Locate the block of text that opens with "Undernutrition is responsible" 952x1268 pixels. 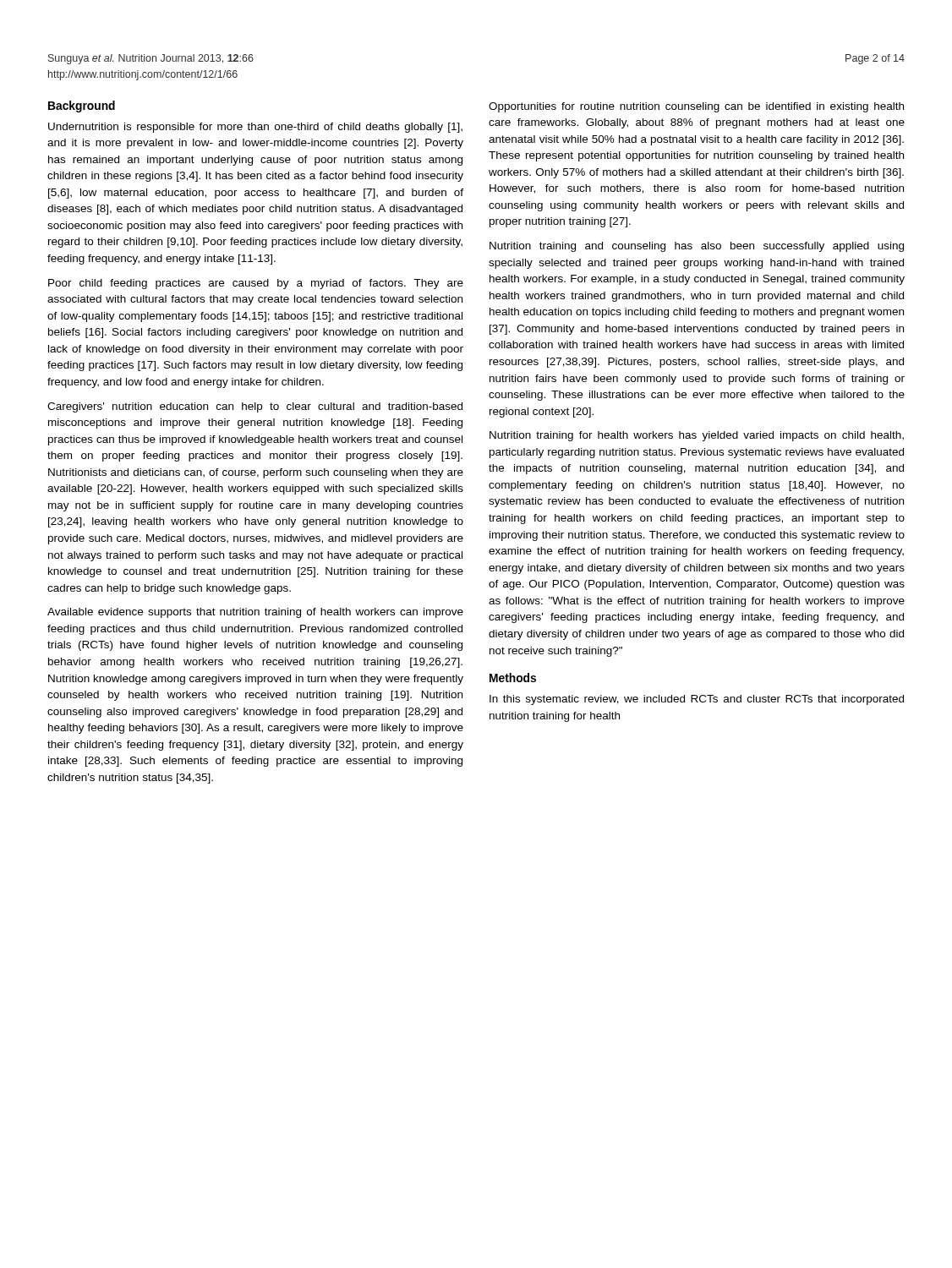255,192
